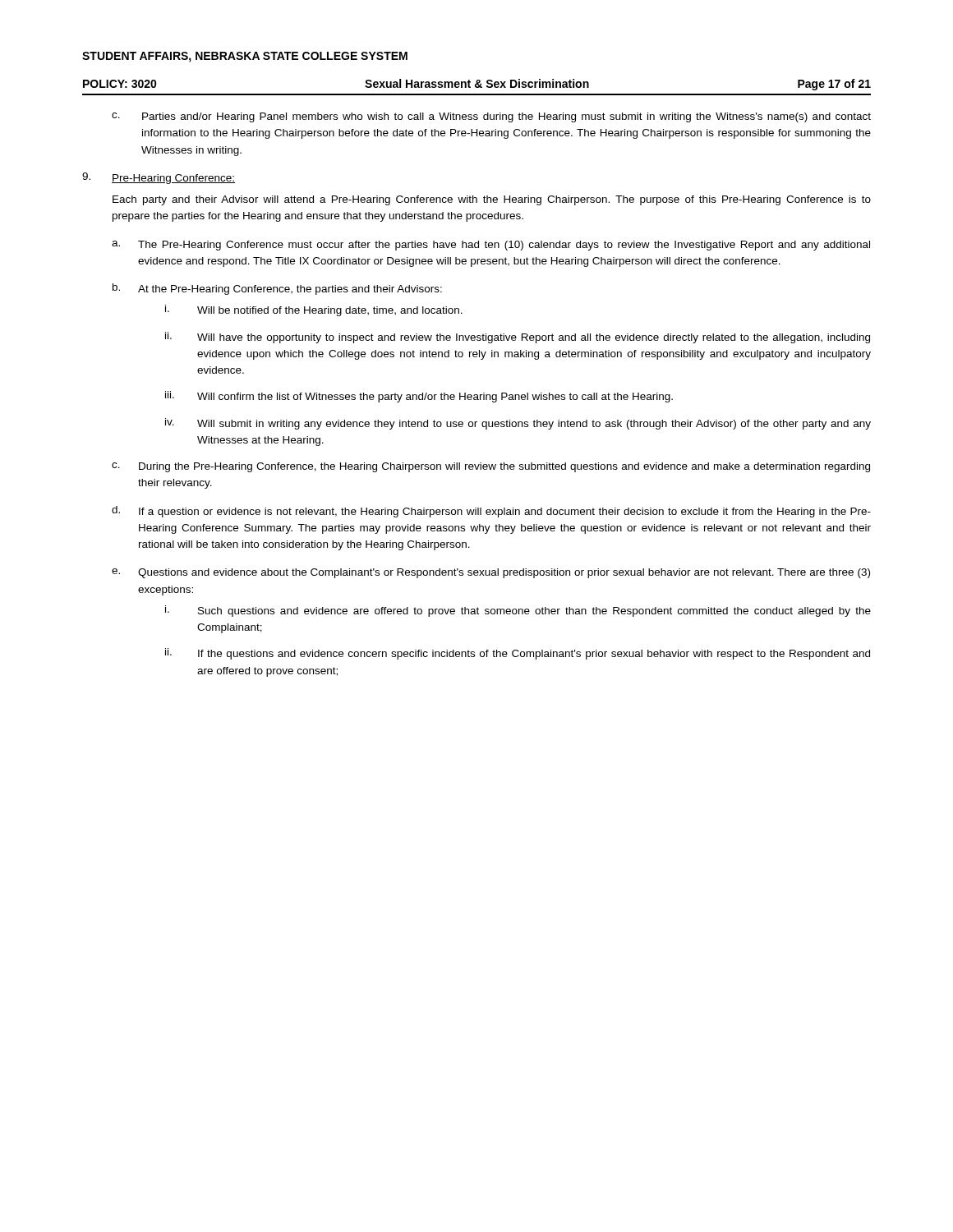The image size is (953, 1232).
Task: Find the block starting "9. Pre-Hearing Conference:"
Action: coord(159,178)
